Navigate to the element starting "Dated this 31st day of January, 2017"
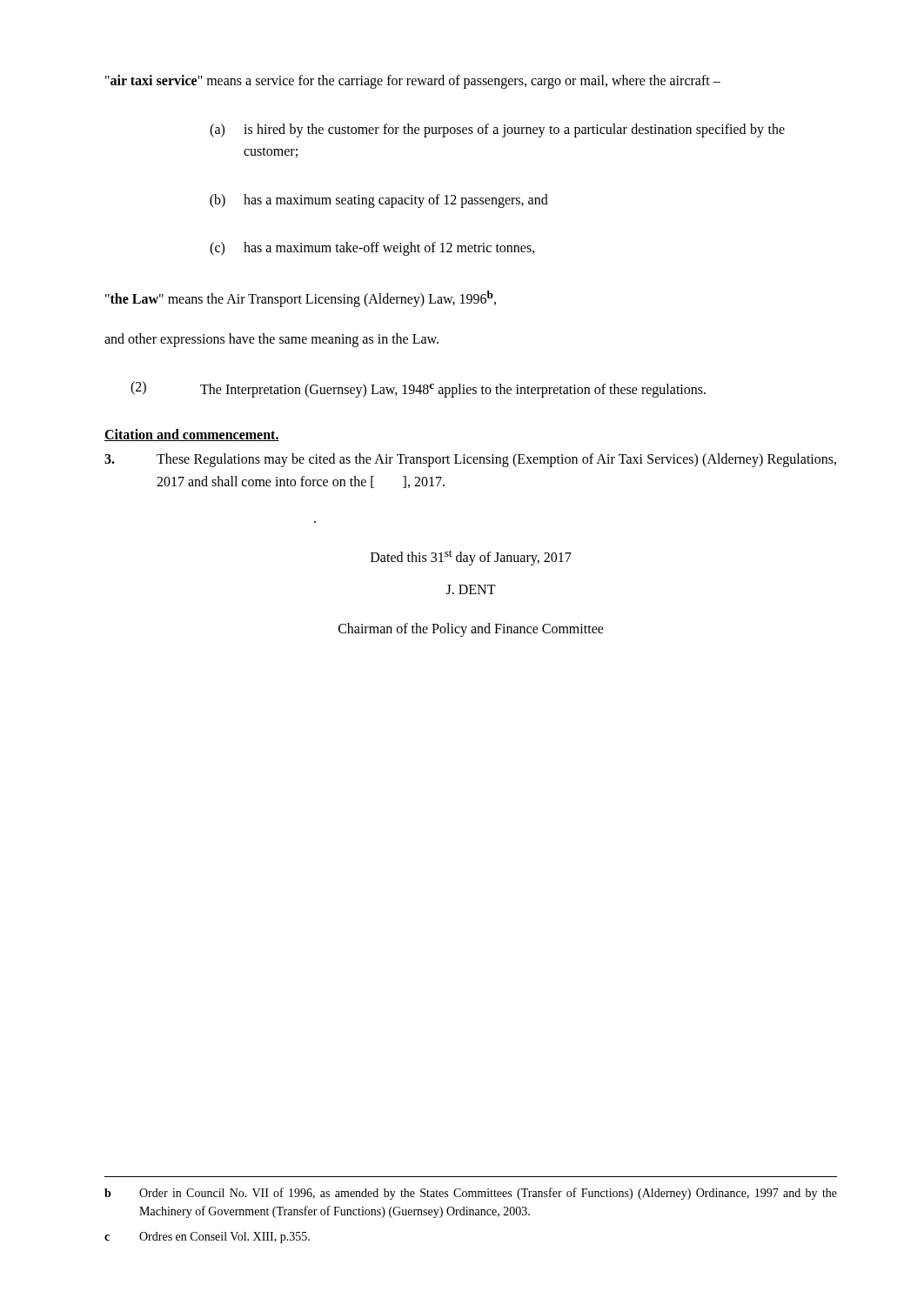This screenshot has width=924, height=1305. pos(471,555)
